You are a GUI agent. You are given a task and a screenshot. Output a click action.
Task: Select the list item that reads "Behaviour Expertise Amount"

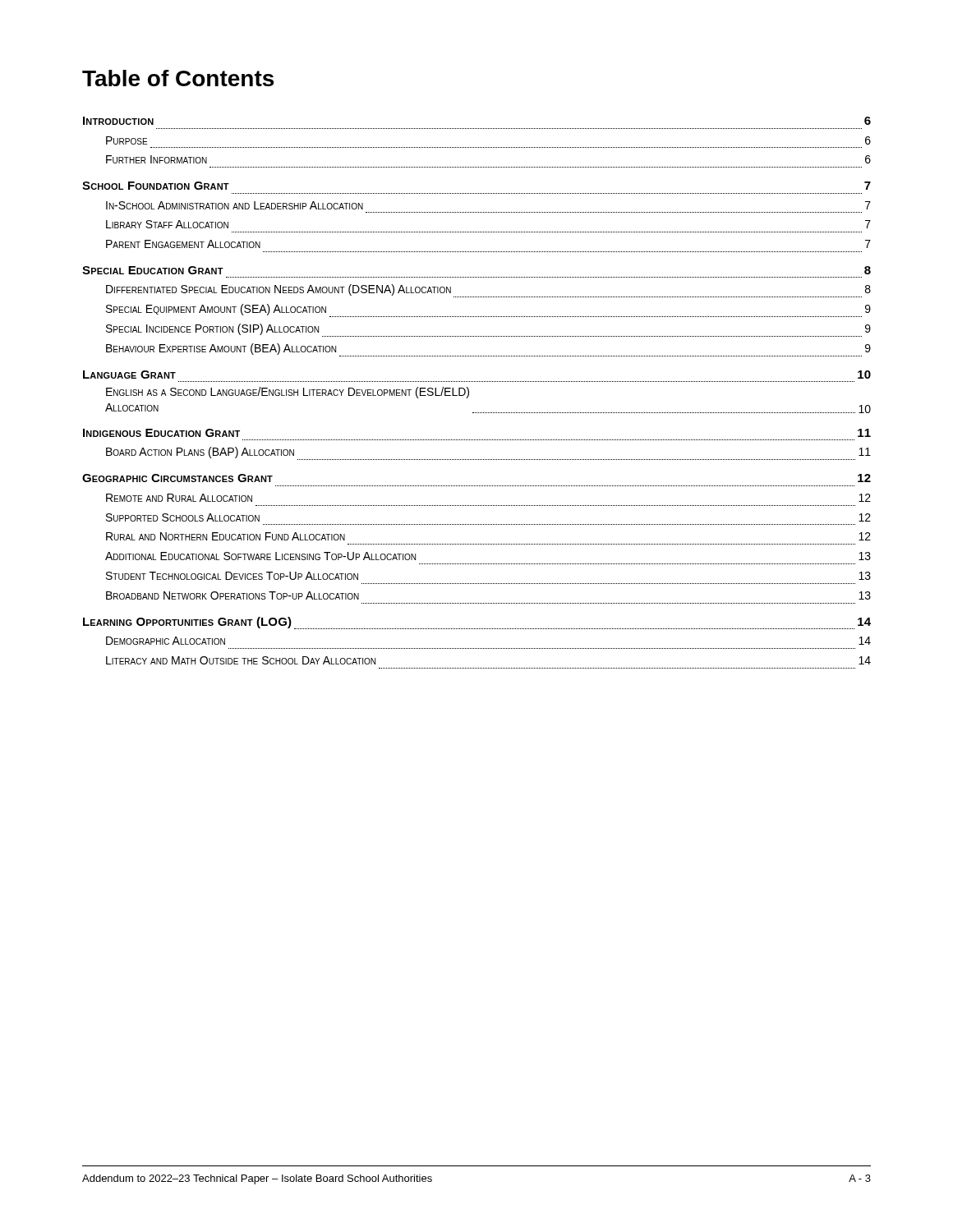476,349
